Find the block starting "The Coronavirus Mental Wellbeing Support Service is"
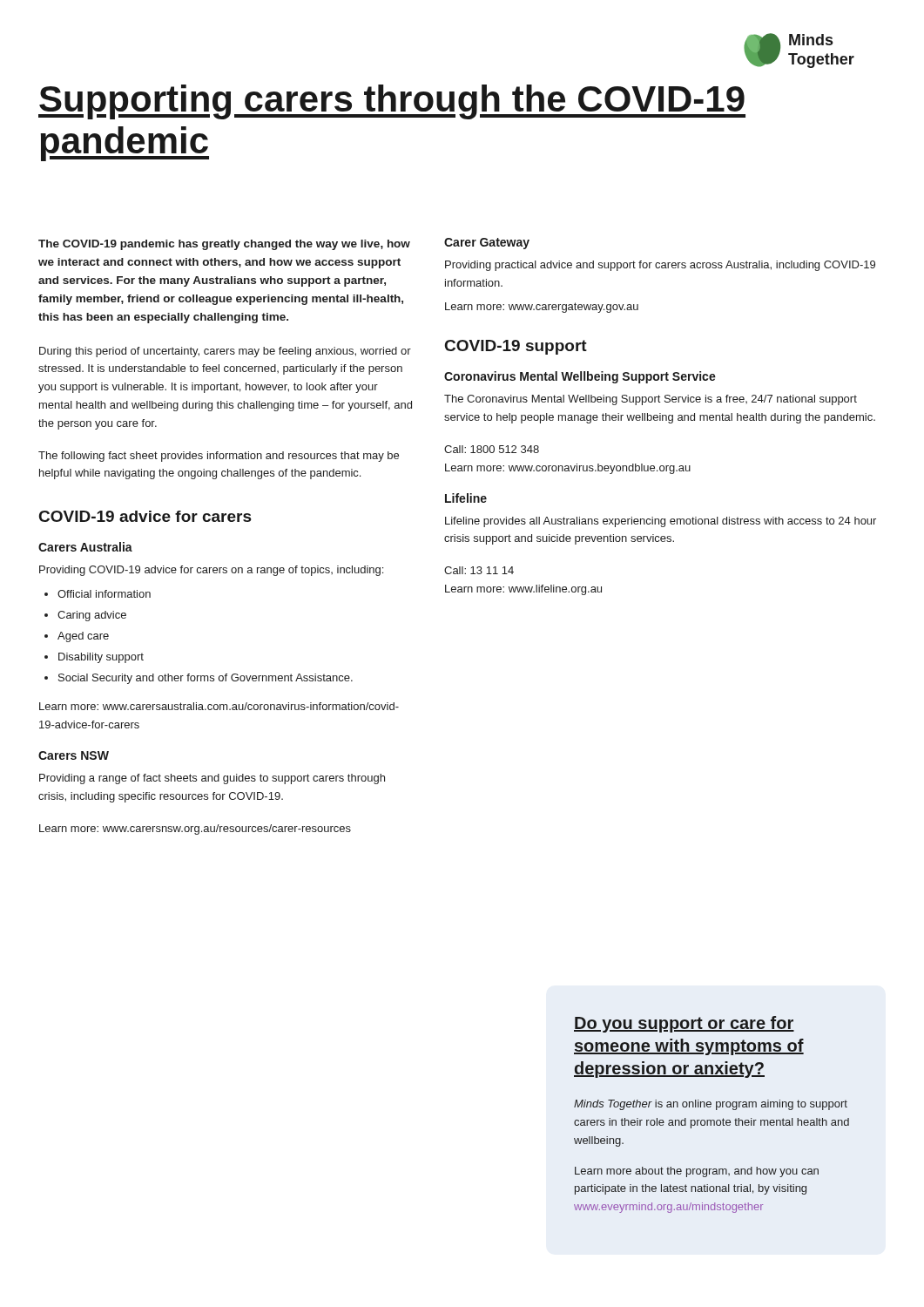Screen dimensions: 1307x924 coord(660,408)
